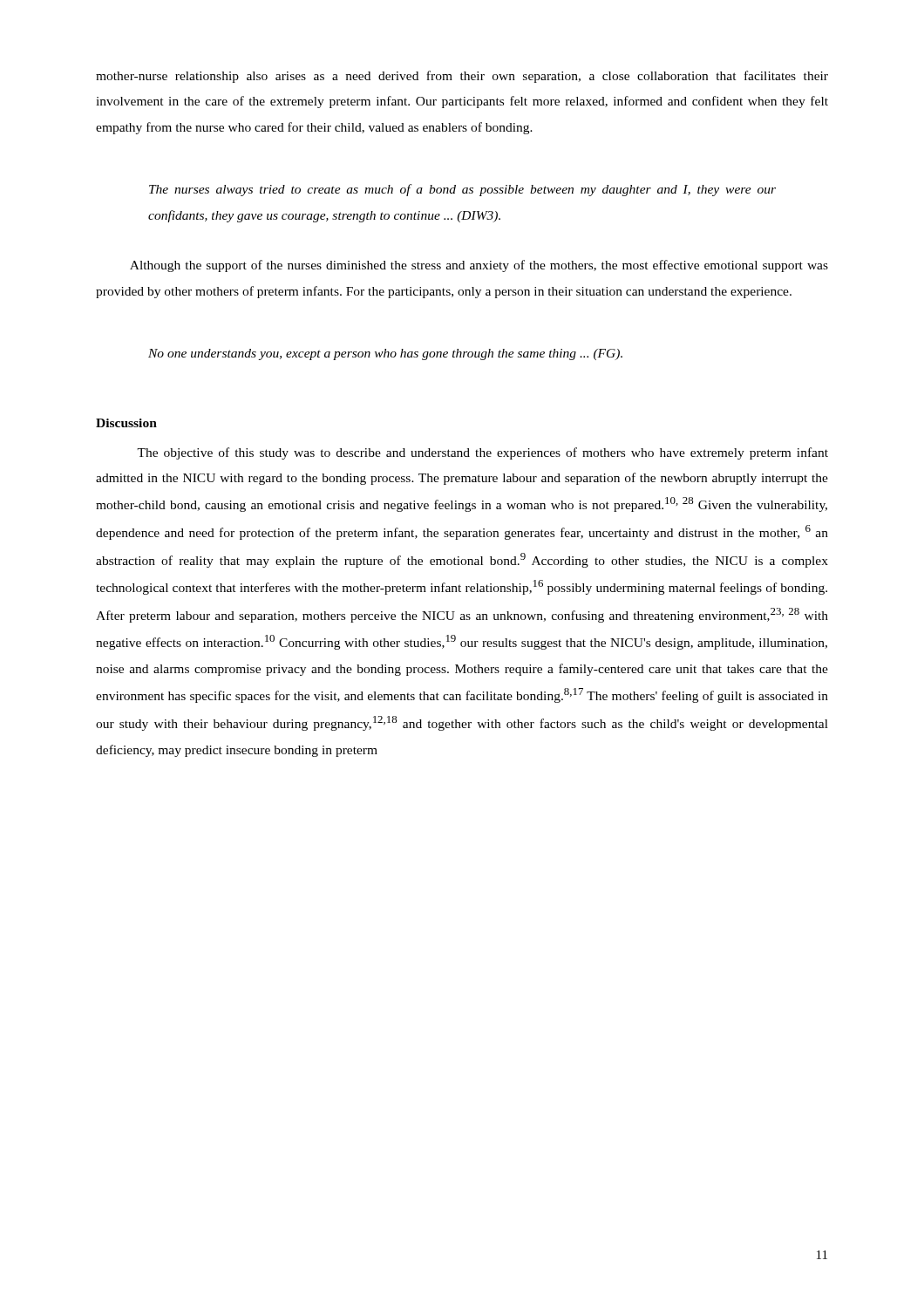Find the block on this page that starts "No one understands you, except a person"
This screenshot has height=1308, width=924.
pyautogui.click(x=386, y=353)
